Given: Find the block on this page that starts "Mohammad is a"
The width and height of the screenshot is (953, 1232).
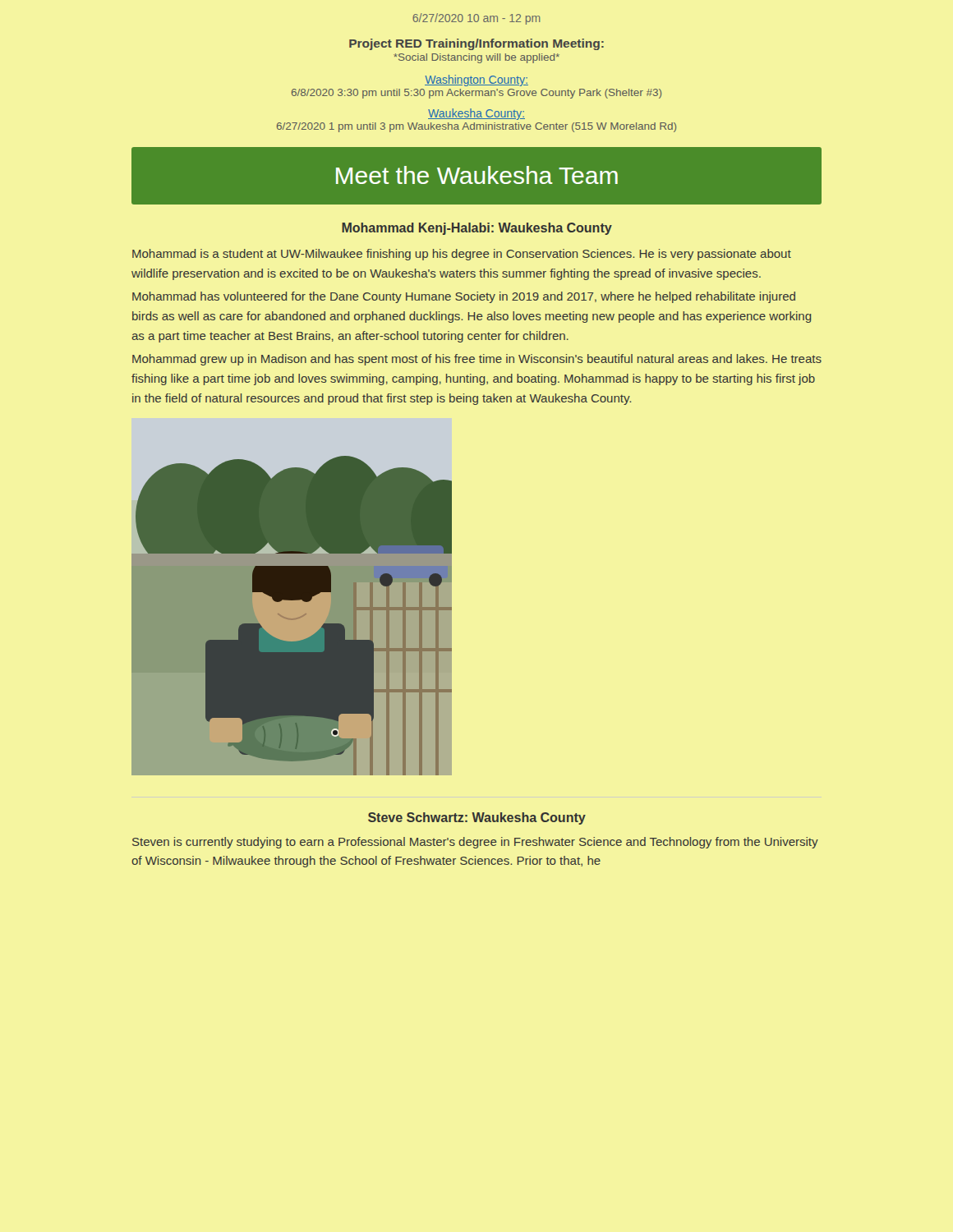Looking at the screenshot, I should tap(461, 263).
